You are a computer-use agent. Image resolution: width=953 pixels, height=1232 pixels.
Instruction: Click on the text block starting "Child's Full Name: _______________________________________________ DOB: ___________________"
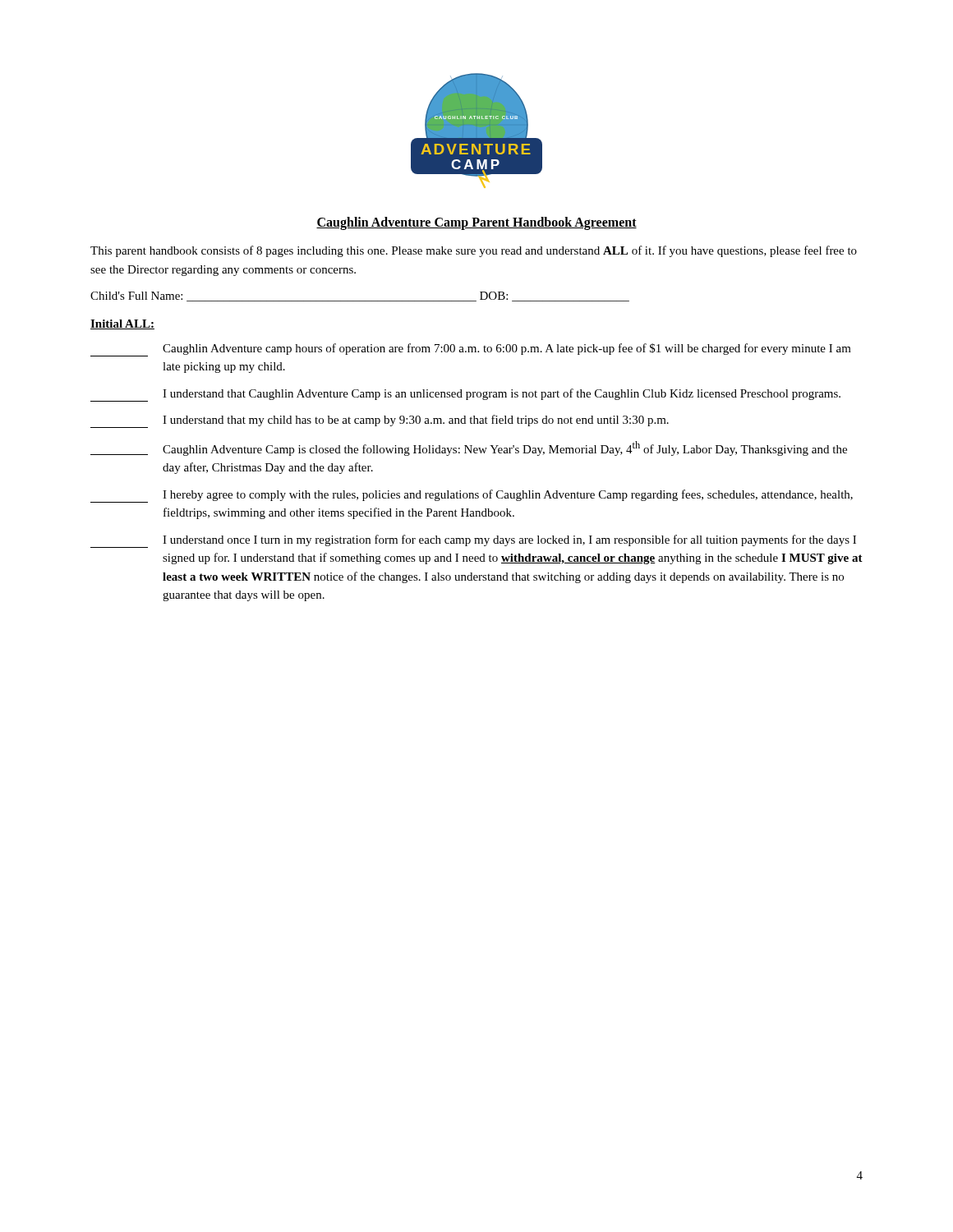point(360,296)
